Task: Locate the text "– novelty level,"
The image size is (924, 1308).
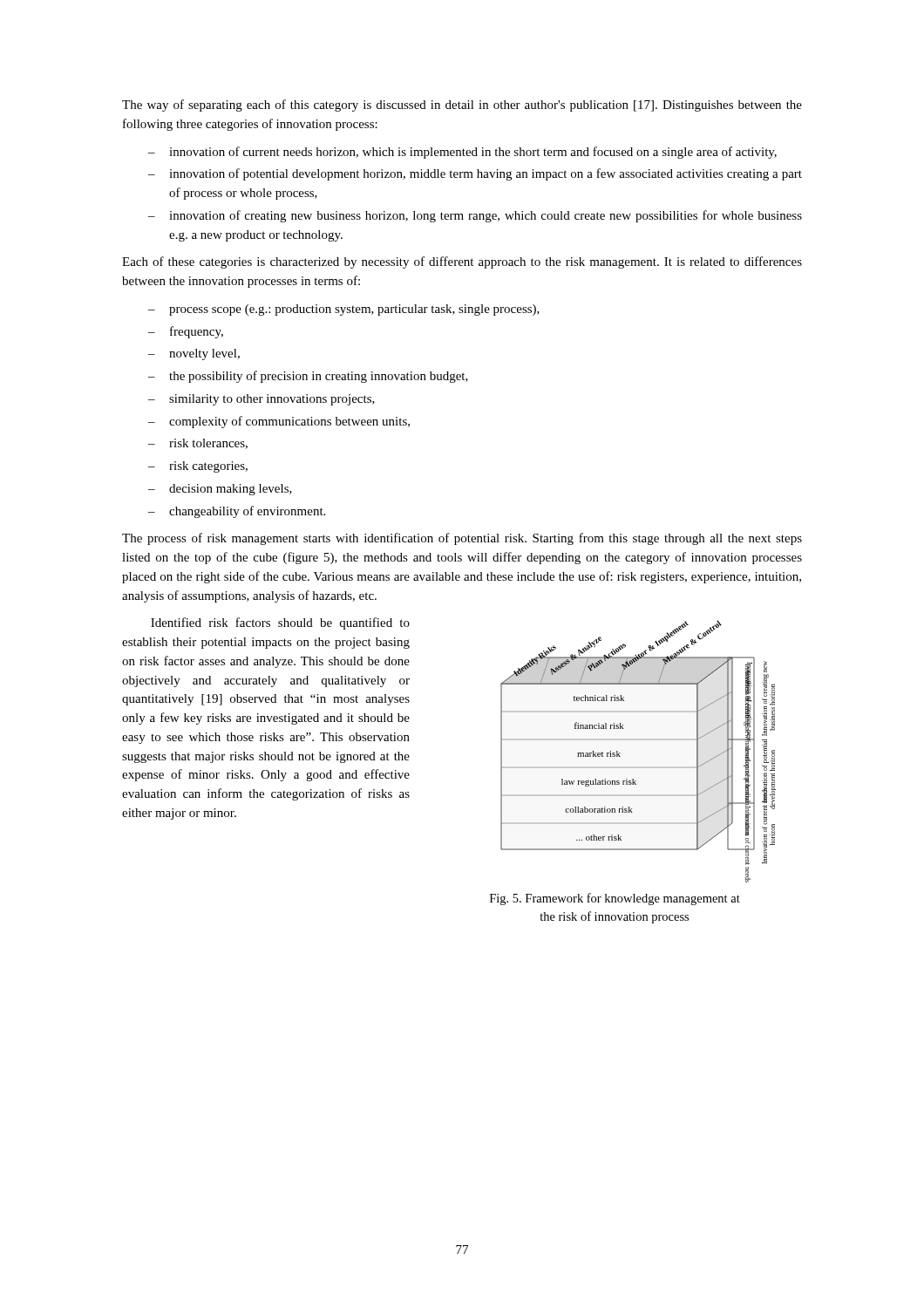Action: 194,354
